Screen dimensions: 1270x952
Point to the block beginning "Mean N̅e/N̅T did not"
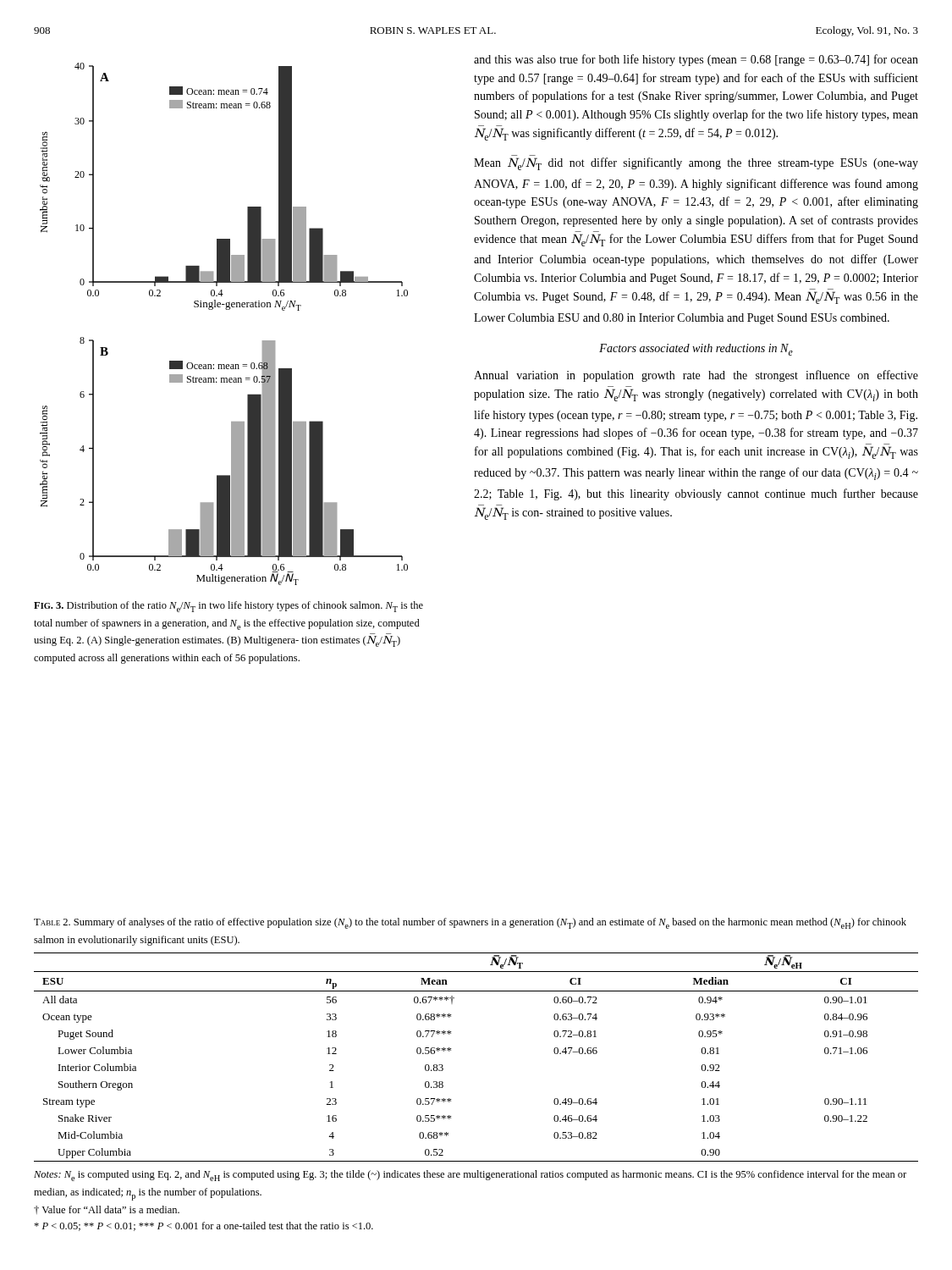pyautogui.click(x=696, y=240)
